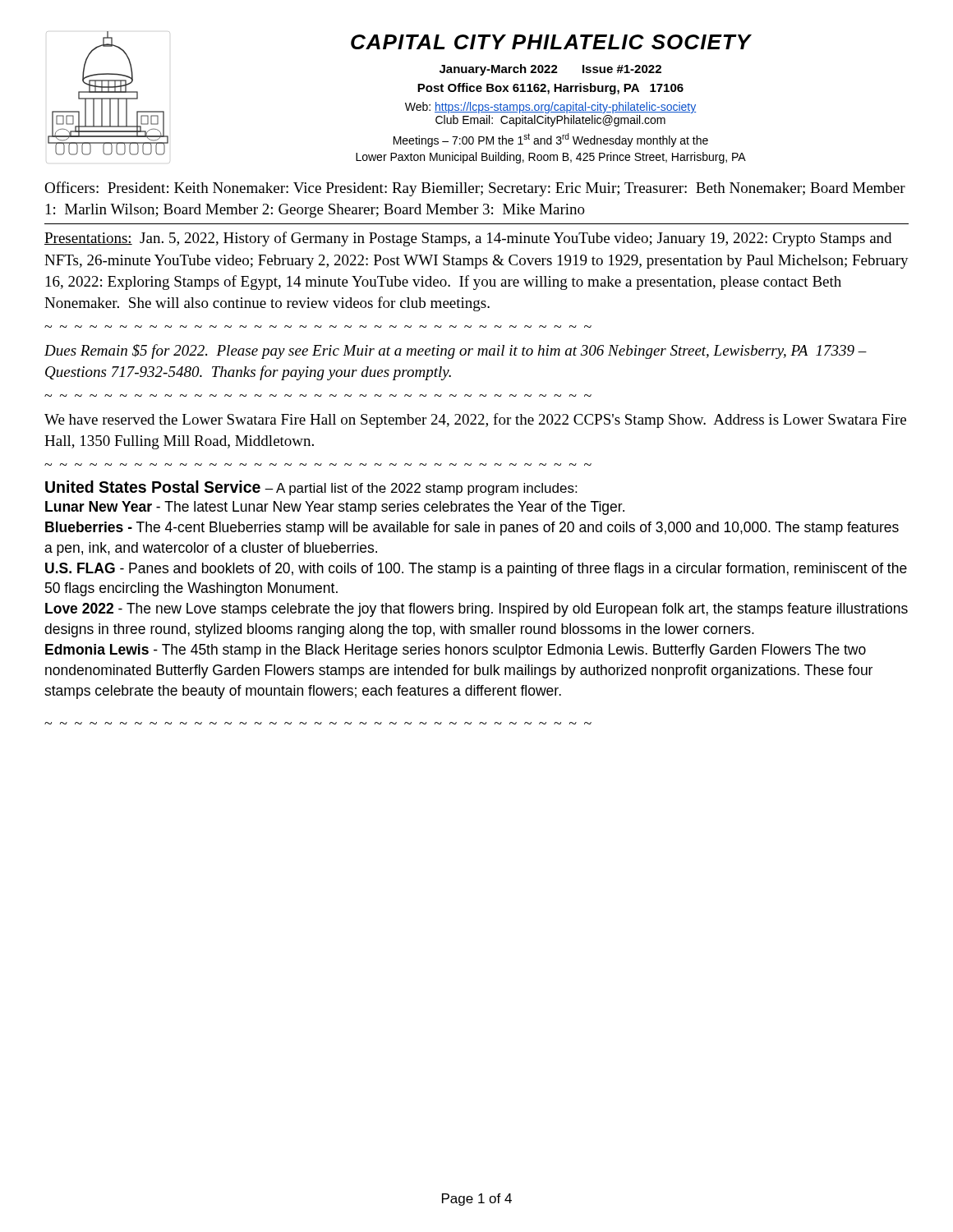Locate the text block that says "We have reserved the Lower"

(x=476, y=430)
